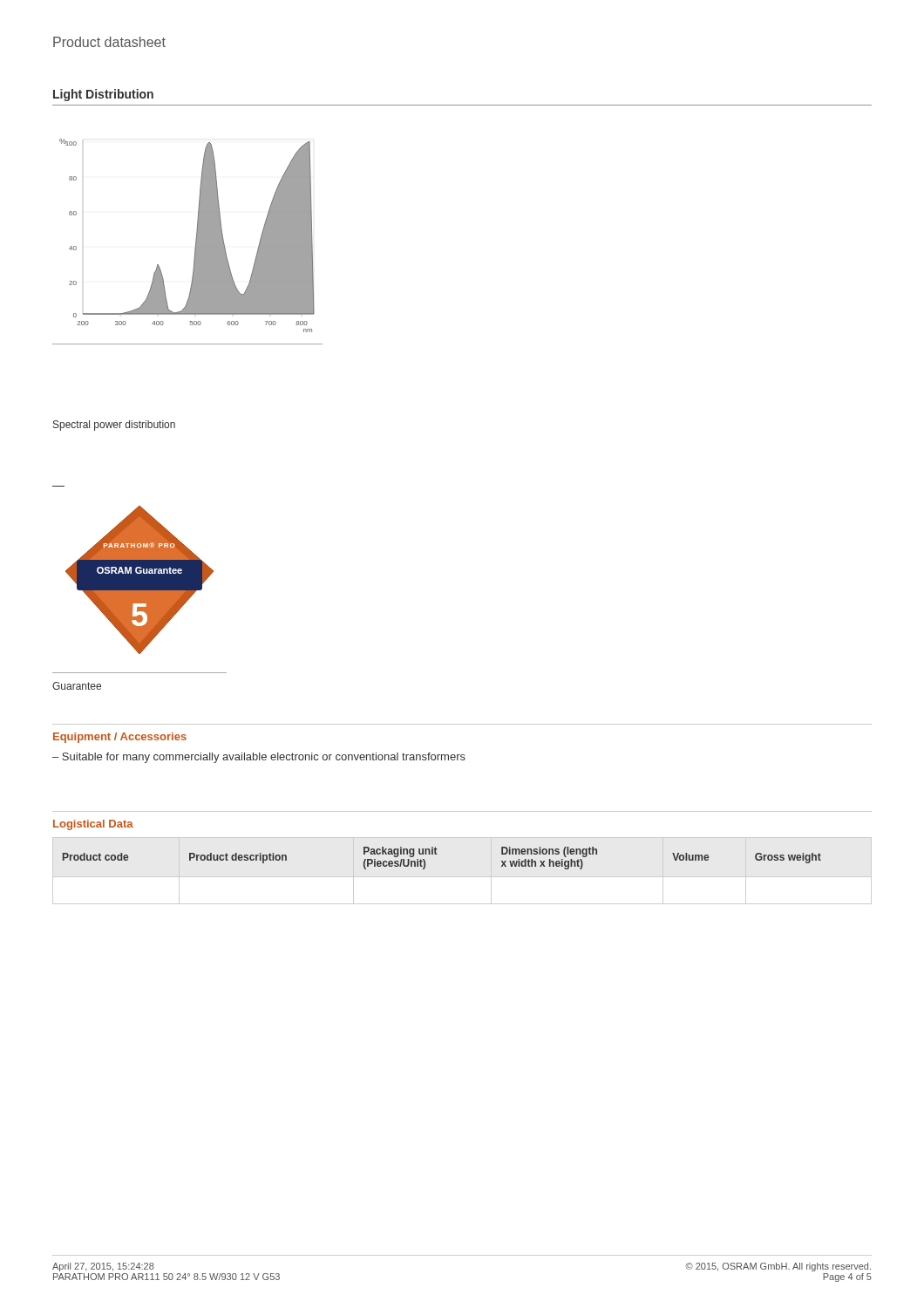Find the element starting "Light Distribution"
924x1308 pixels.
[x=462, y=96]
